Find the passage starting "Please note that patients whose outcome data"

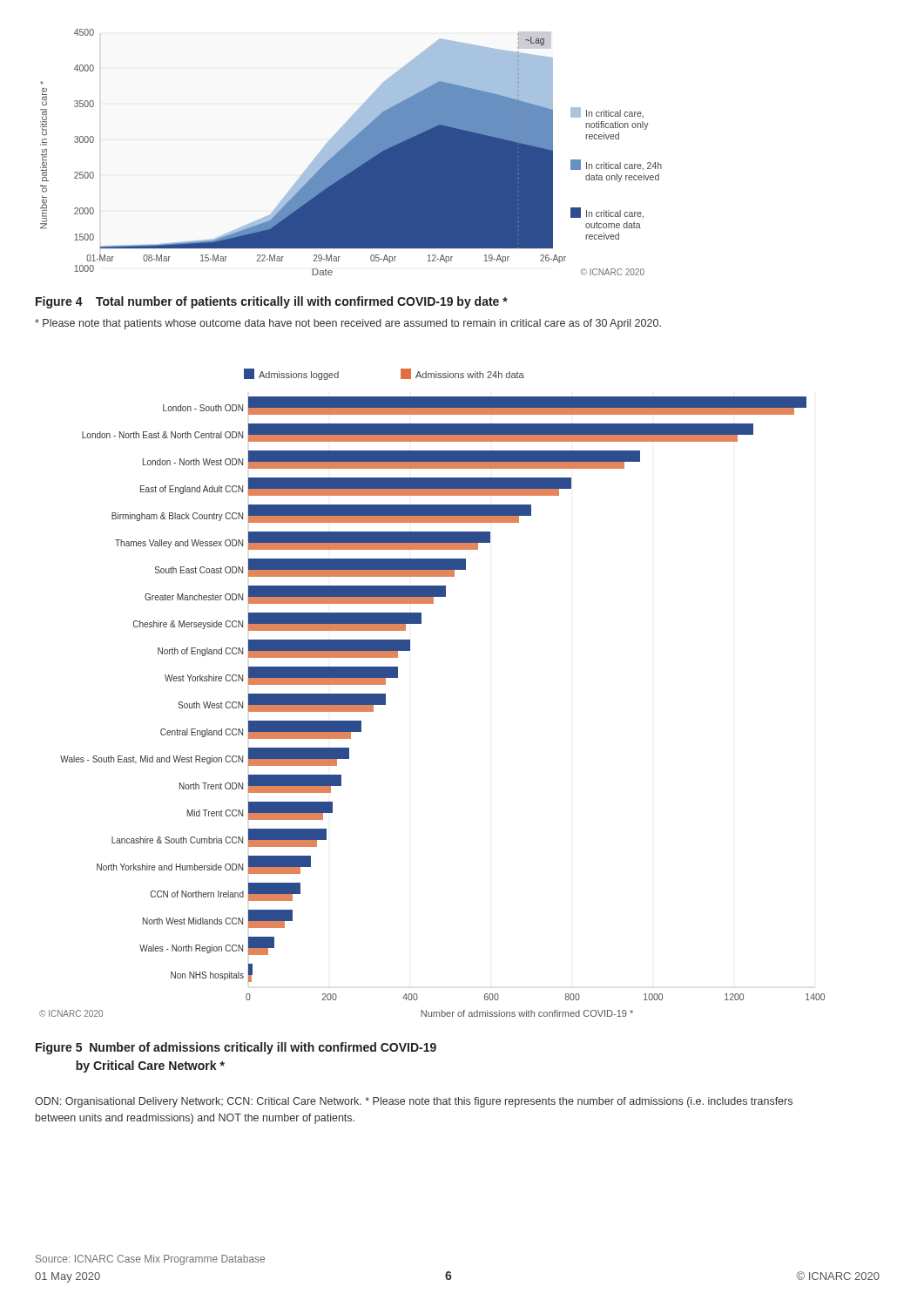coord(348,323)
